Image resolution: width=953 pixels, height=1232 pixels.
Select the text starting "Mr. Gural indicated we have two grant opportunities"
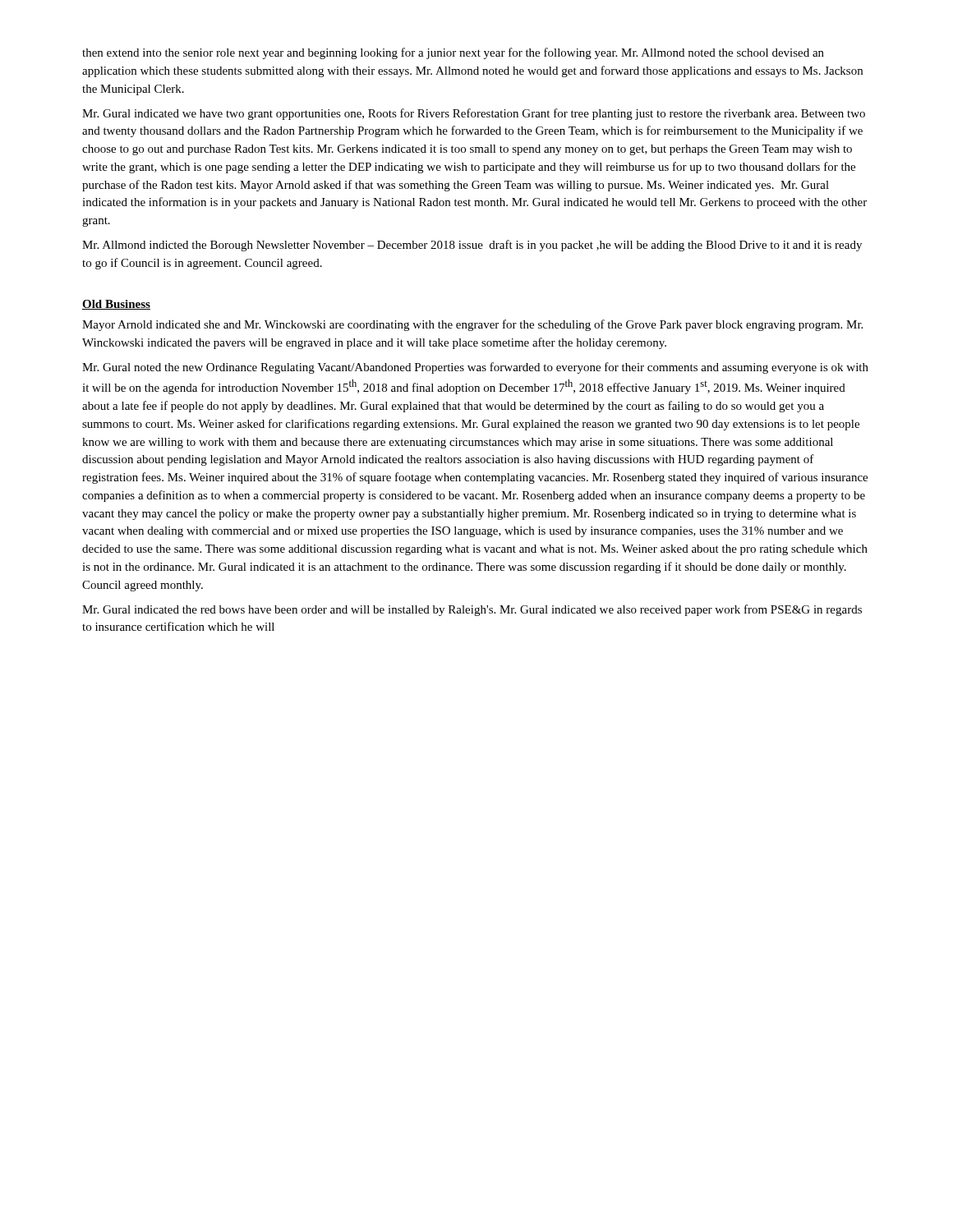(x=476, y=167)
